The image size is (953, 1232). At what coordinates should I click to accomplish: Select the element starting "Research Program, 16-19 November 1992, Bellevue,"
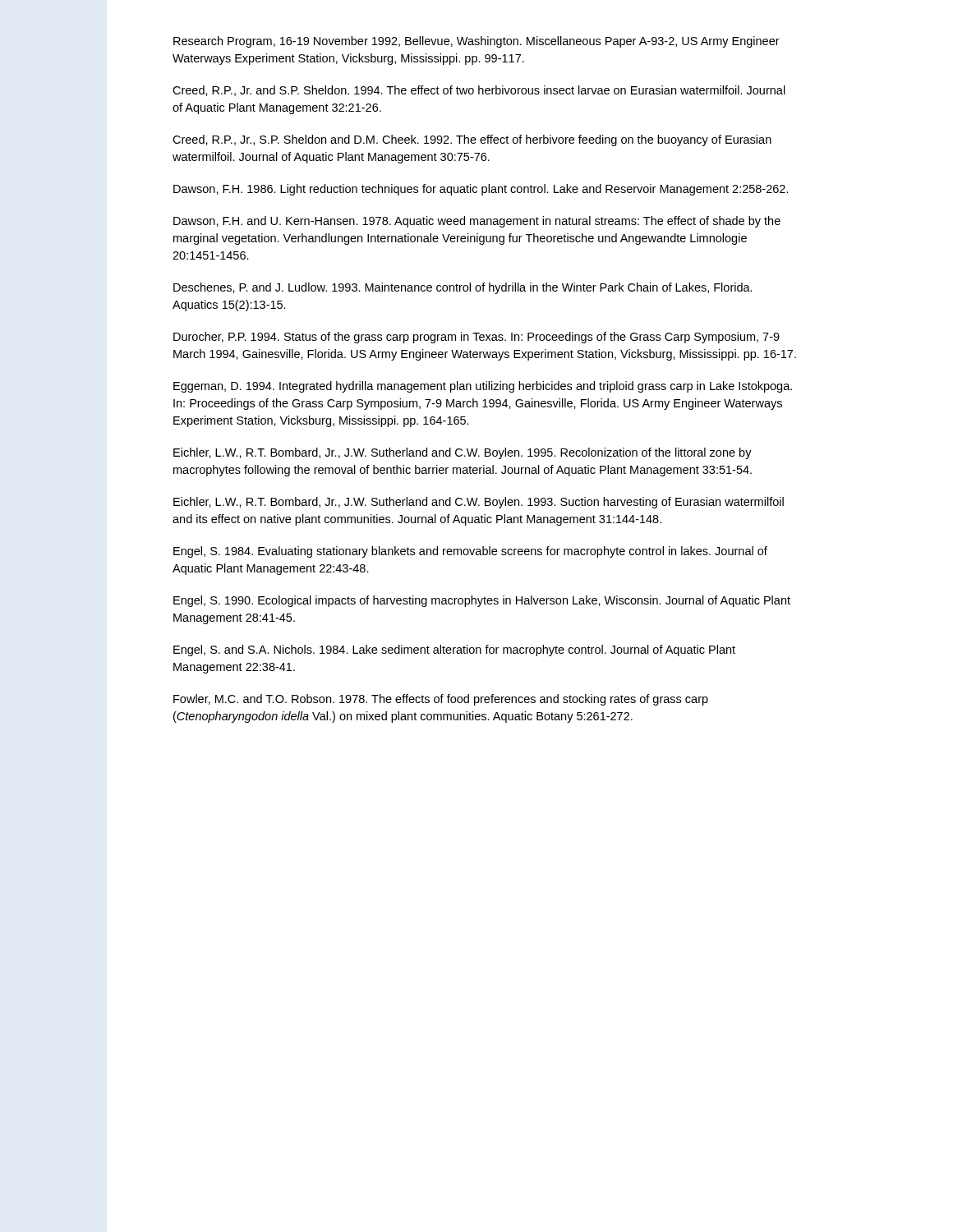tap(476, 50)
